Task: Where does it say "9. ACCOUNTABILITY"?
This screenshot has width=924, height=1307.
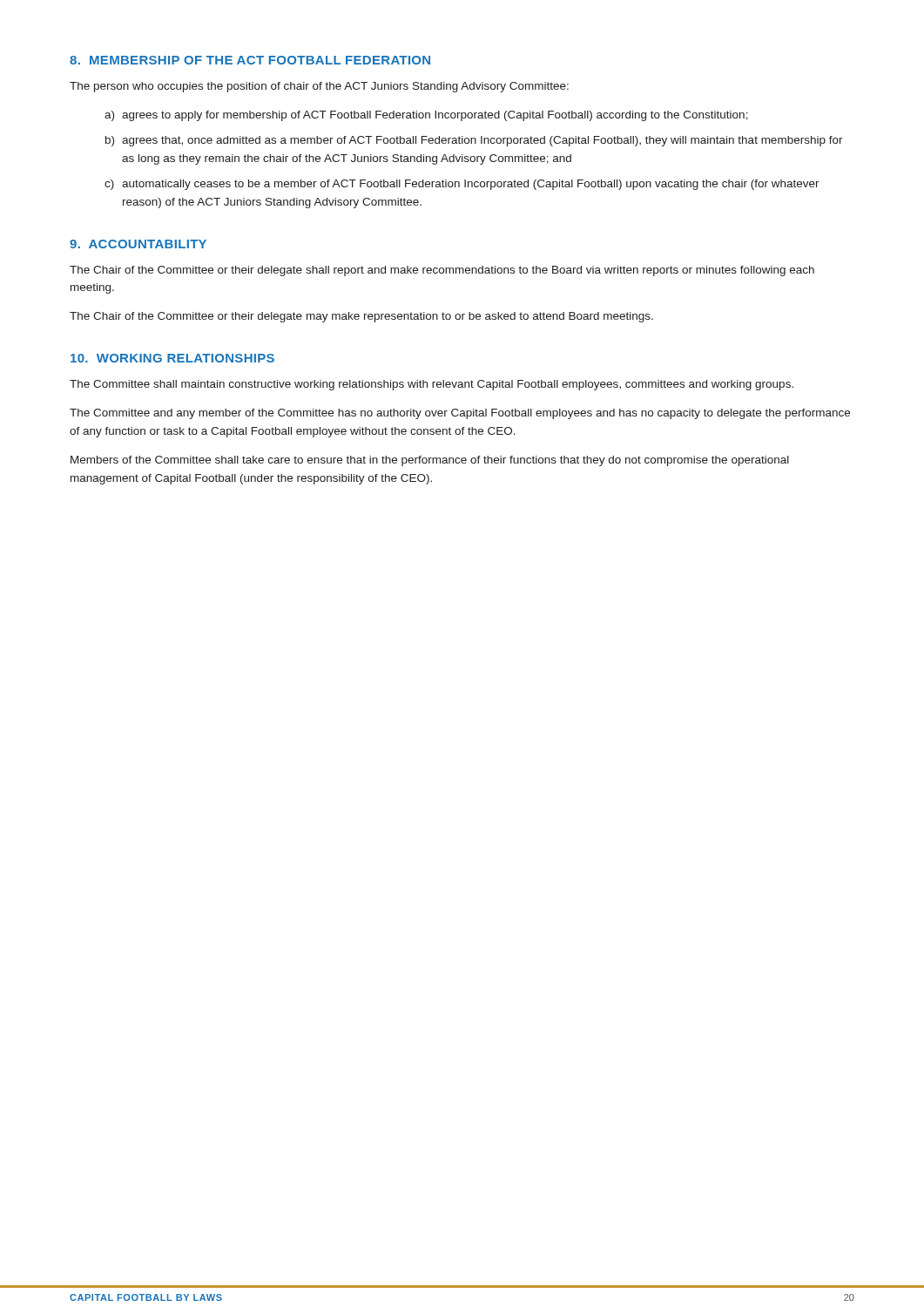Action: [138, 243]
